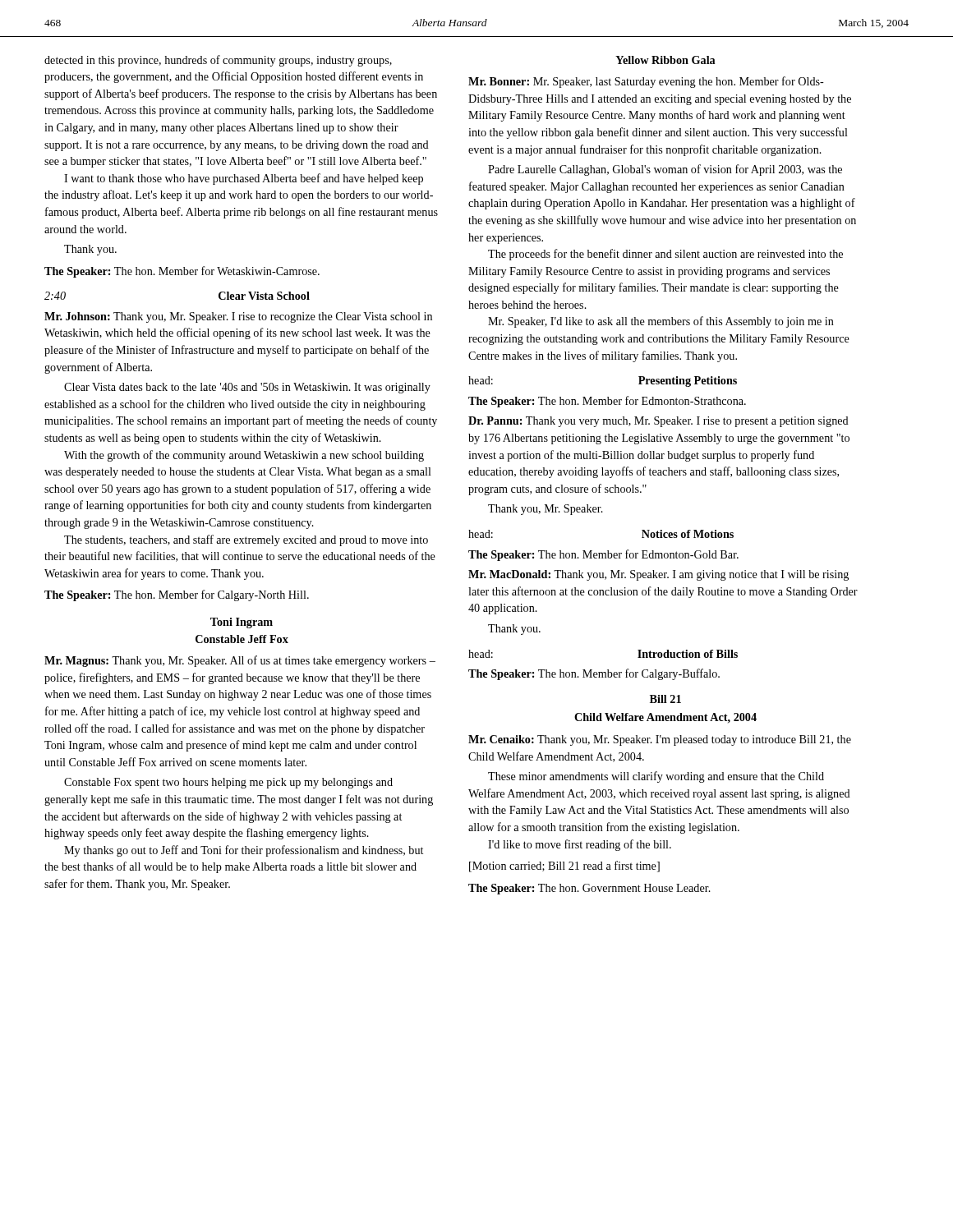Locate the text "head: Notices of Motions"
953x1232 pixels.
(x=665, y=534)
